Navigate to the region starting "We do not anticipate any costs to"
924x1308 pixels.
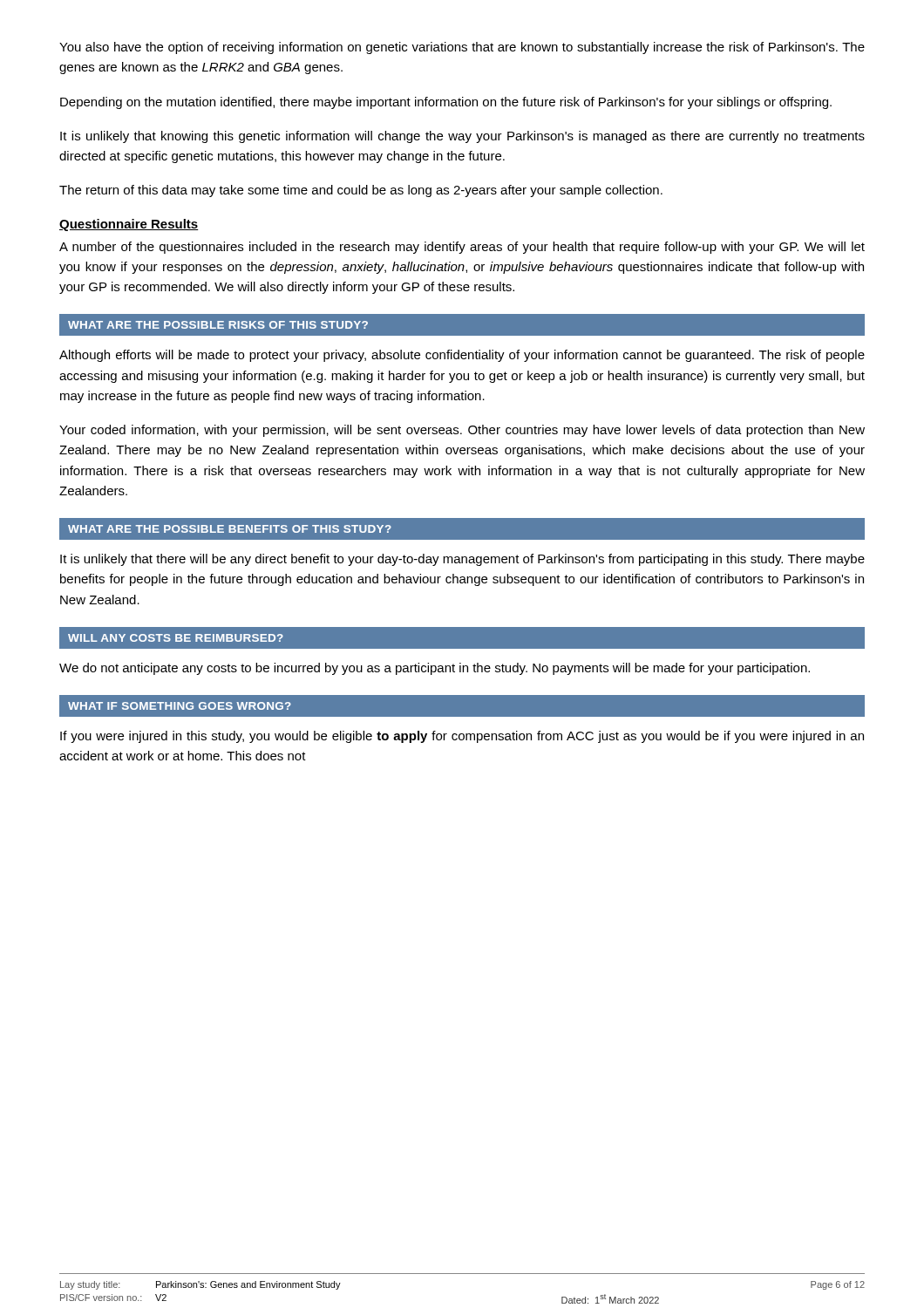462,667
